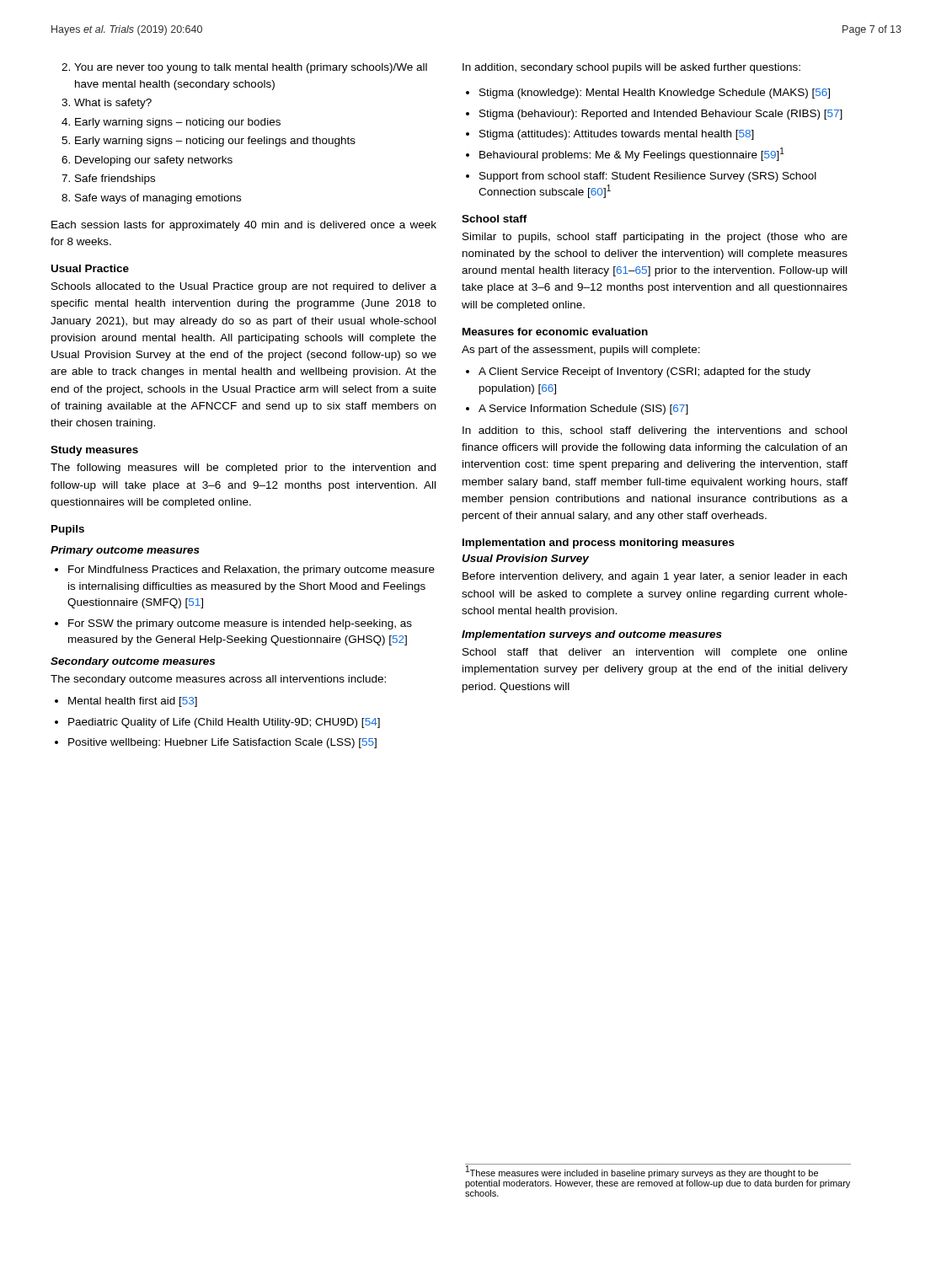
Task: Click on the text block with the text "The secondary outcome measures across all"
Action: 219,679
